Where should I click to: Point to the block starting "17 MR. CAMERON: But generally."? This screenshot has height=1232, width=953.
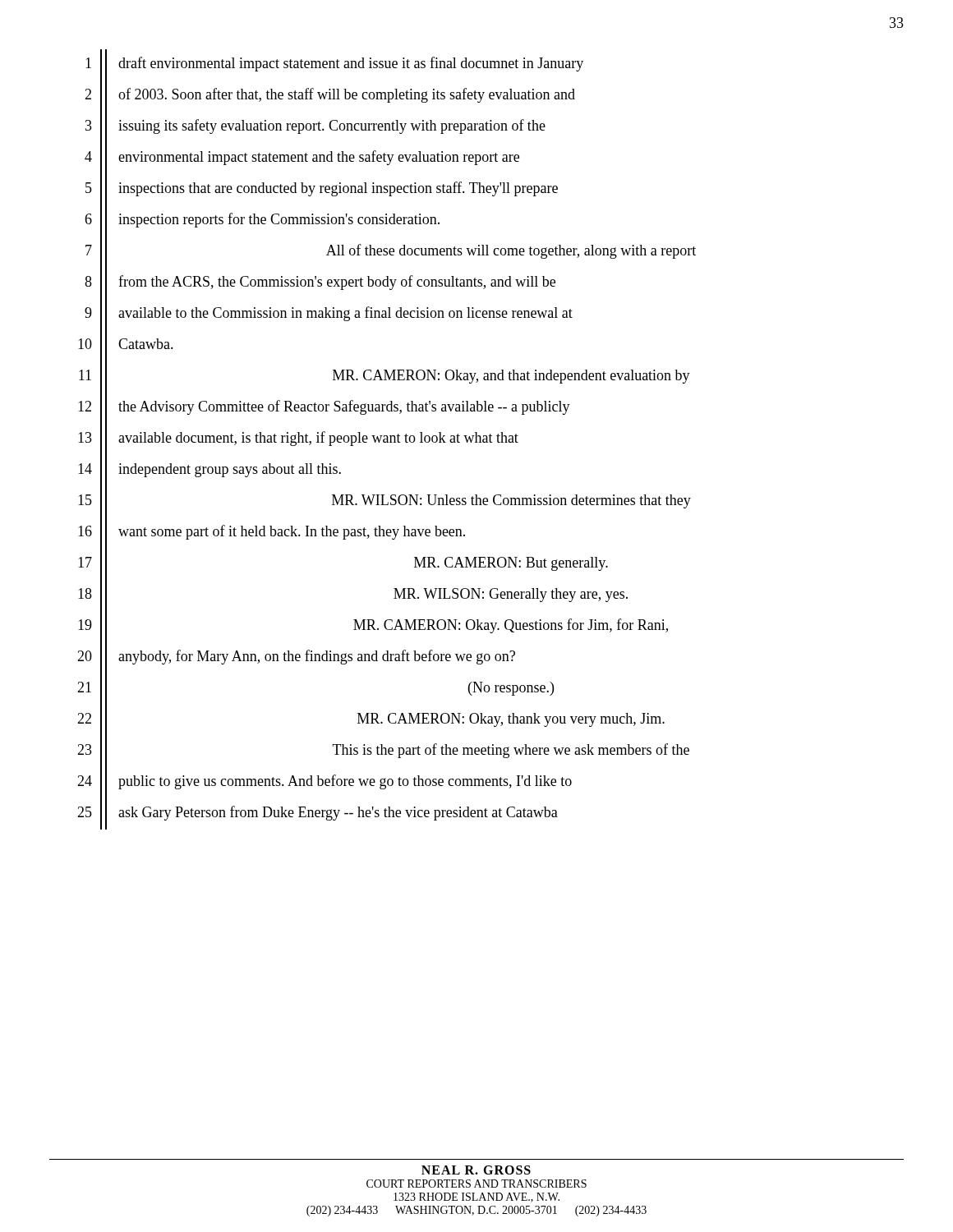(x=476, y=564)
